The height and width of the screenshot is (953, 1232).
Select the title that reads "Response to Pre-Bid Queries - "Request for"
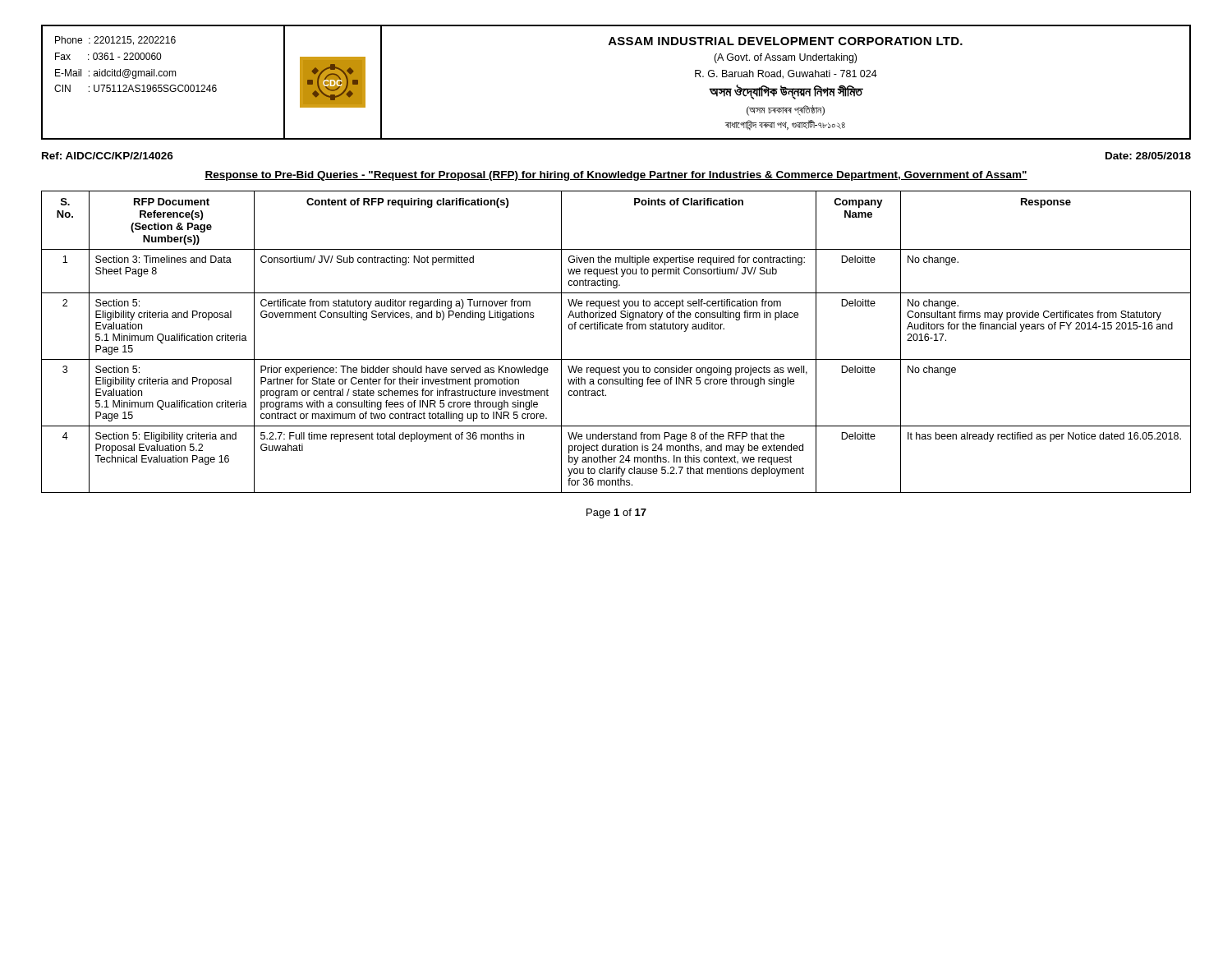click(616, 175)
